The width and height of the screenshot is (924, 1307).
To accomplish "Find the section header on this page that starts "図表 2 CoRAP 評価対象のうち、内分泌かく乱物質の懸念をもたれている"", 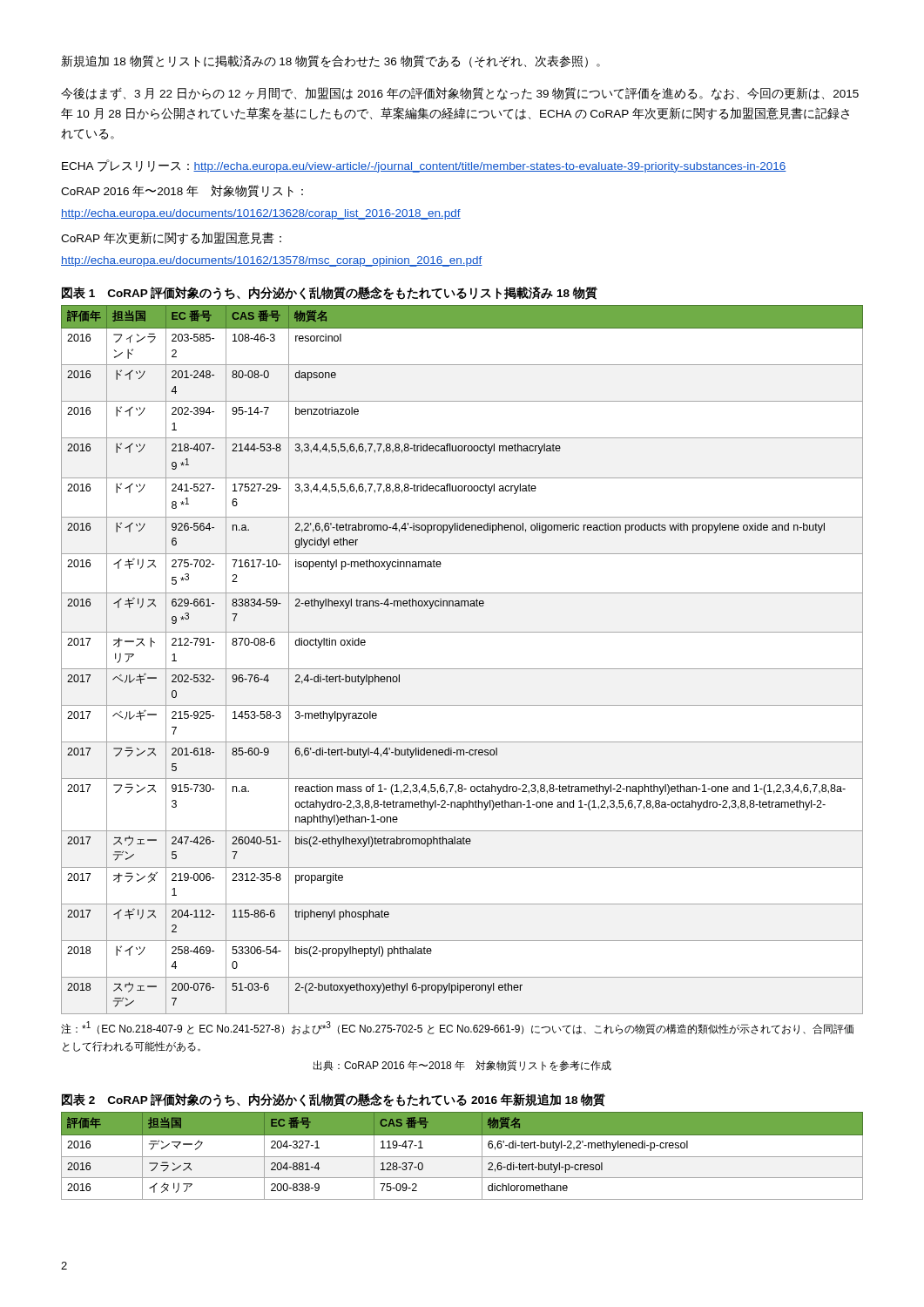I will [x=462, y=1101].
